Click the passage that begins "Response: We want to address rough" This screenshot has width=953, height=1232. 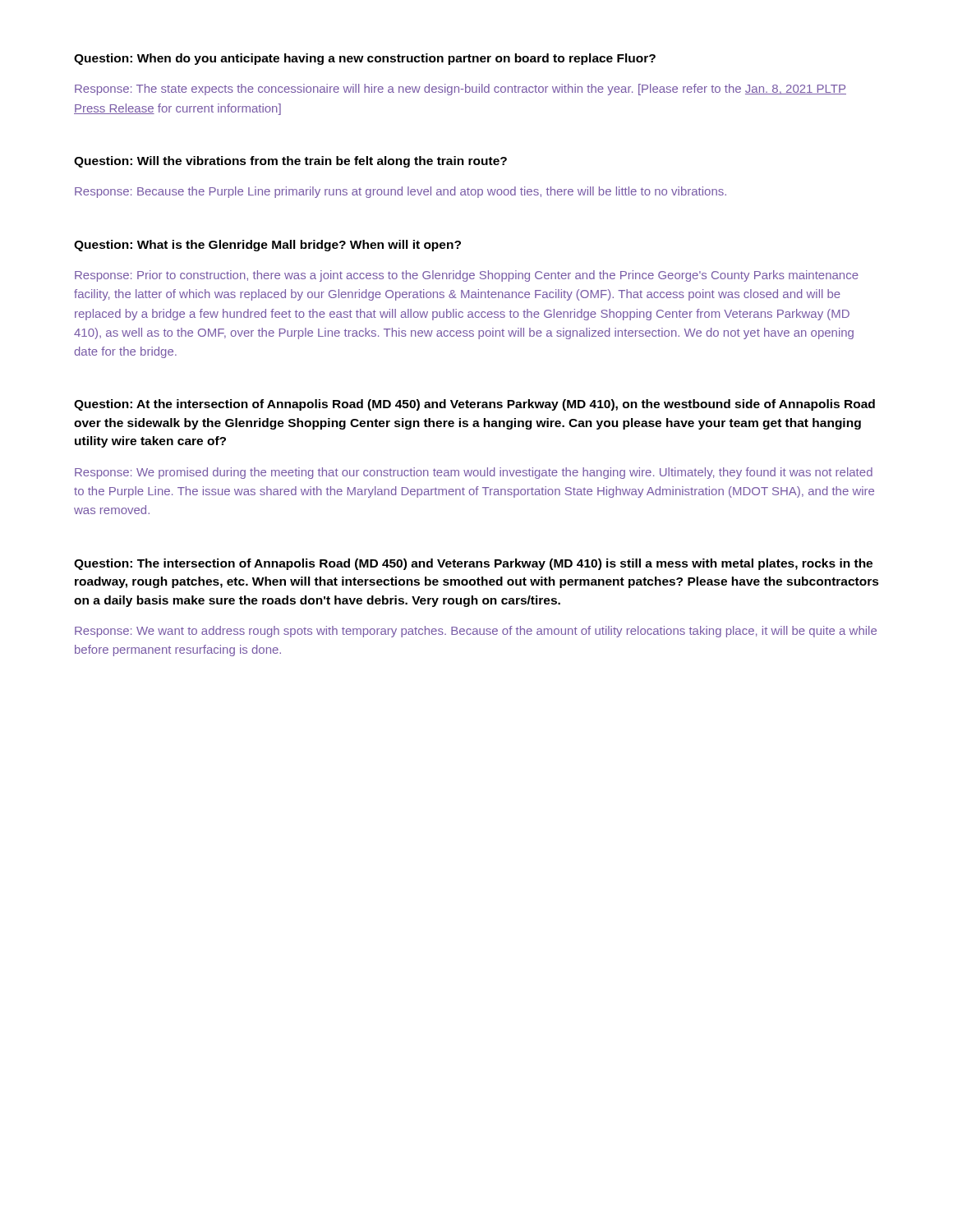click(476, 640)
